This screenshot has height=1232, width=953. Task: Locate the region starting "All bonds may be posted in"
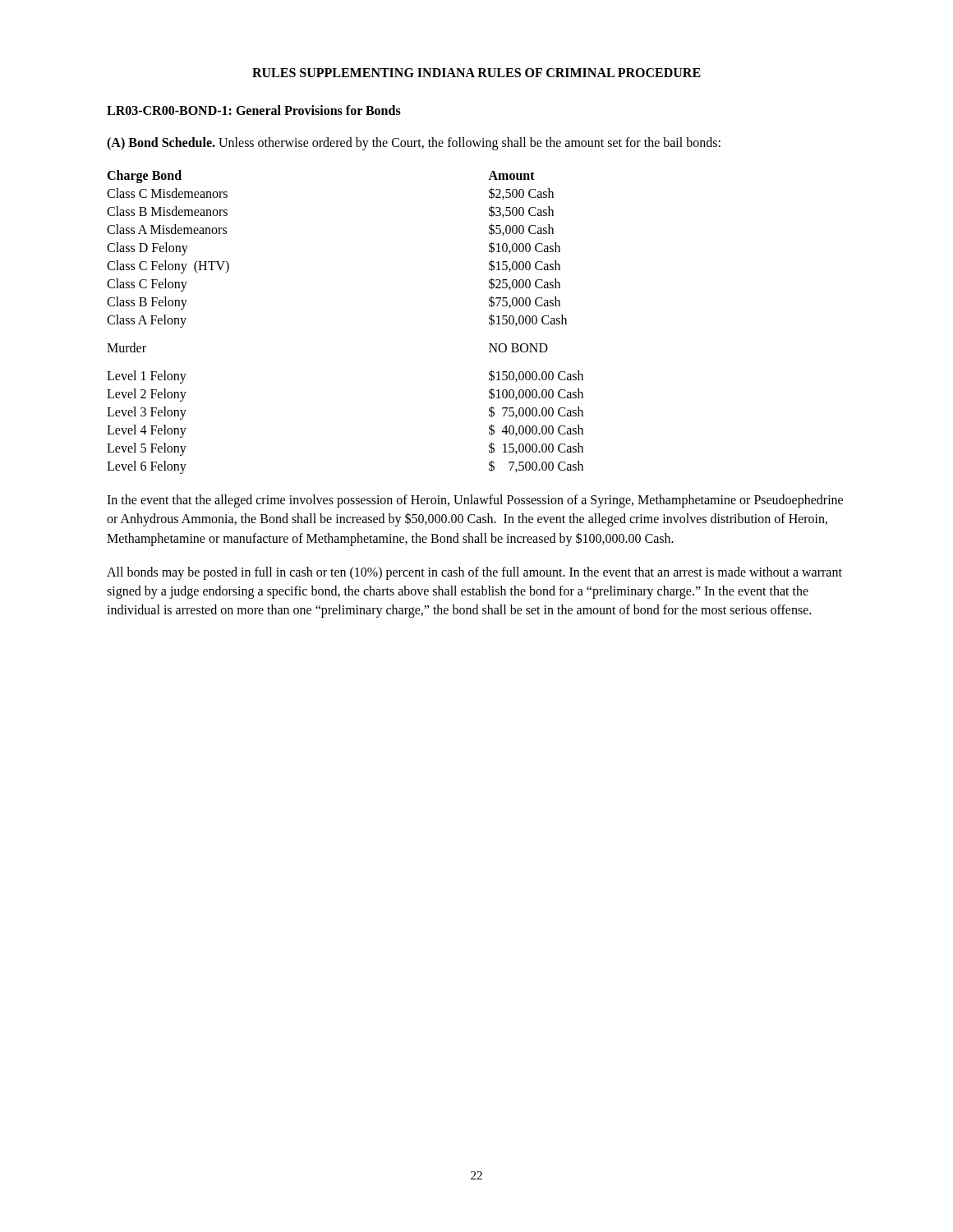474,591
